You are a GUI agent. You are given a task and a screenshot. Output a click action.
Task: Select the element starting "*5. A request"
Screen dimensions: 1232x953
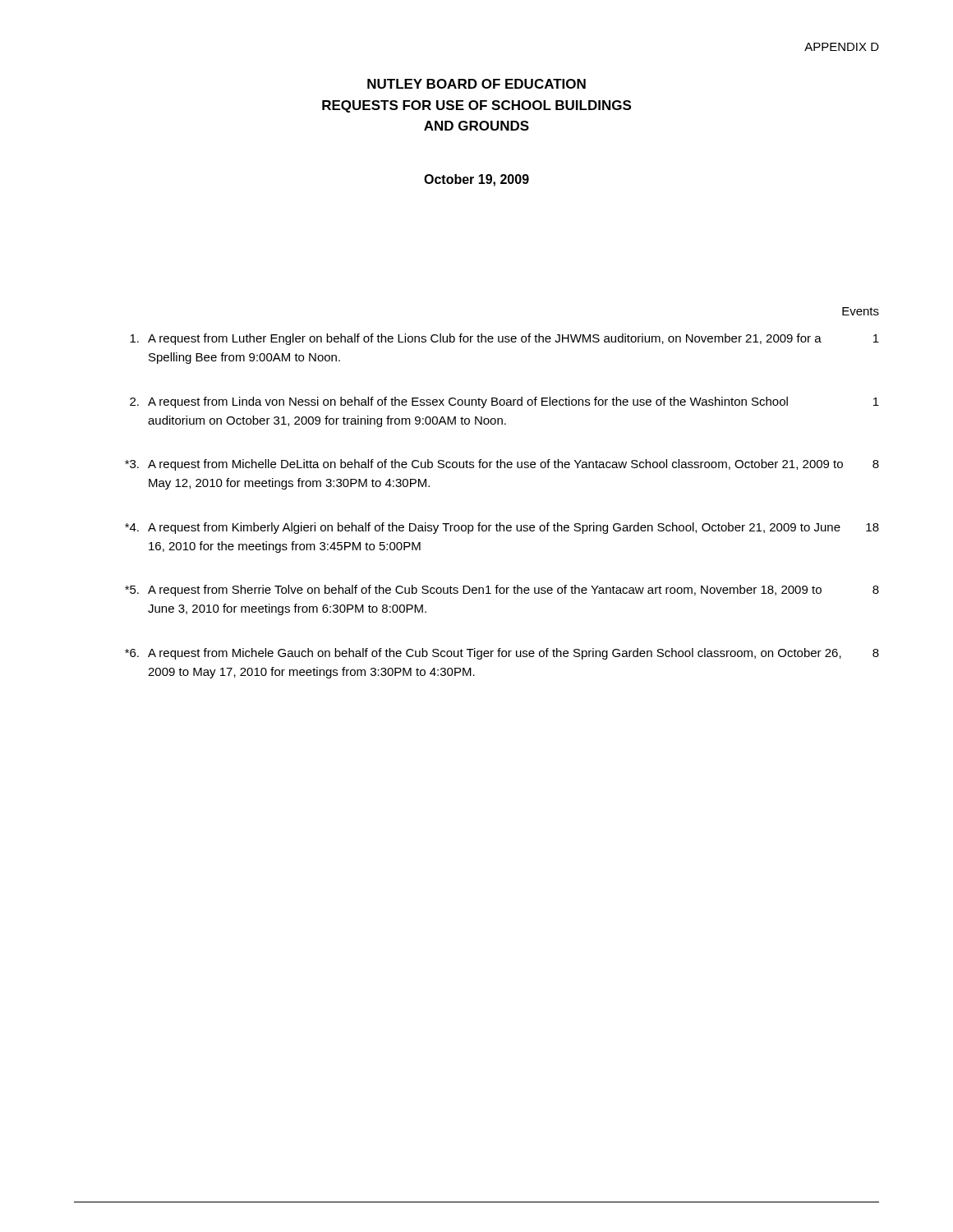pos(493,599)
